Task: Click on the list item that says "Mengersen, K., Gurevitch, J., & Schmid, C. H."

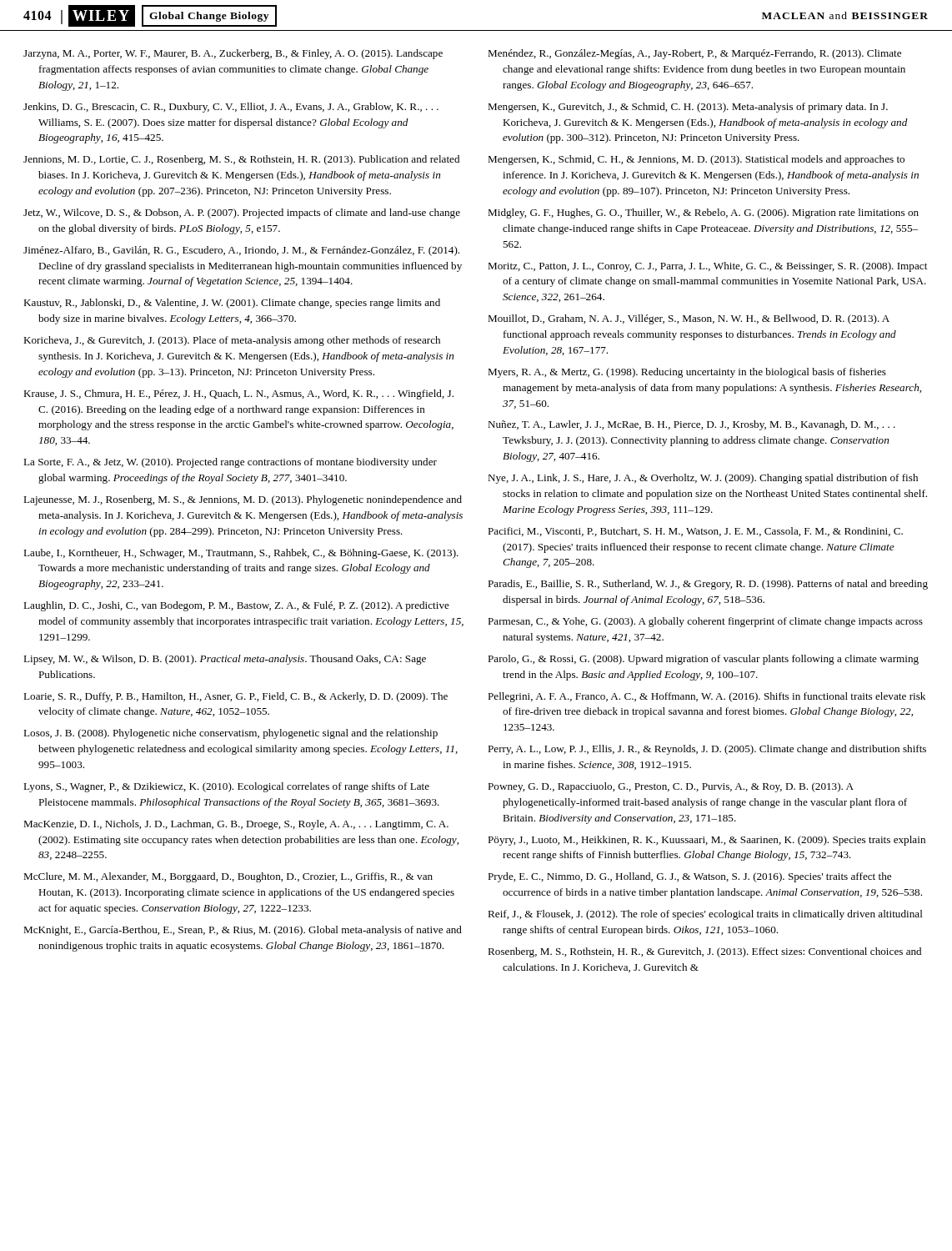Action: click(x=697, y=122)
